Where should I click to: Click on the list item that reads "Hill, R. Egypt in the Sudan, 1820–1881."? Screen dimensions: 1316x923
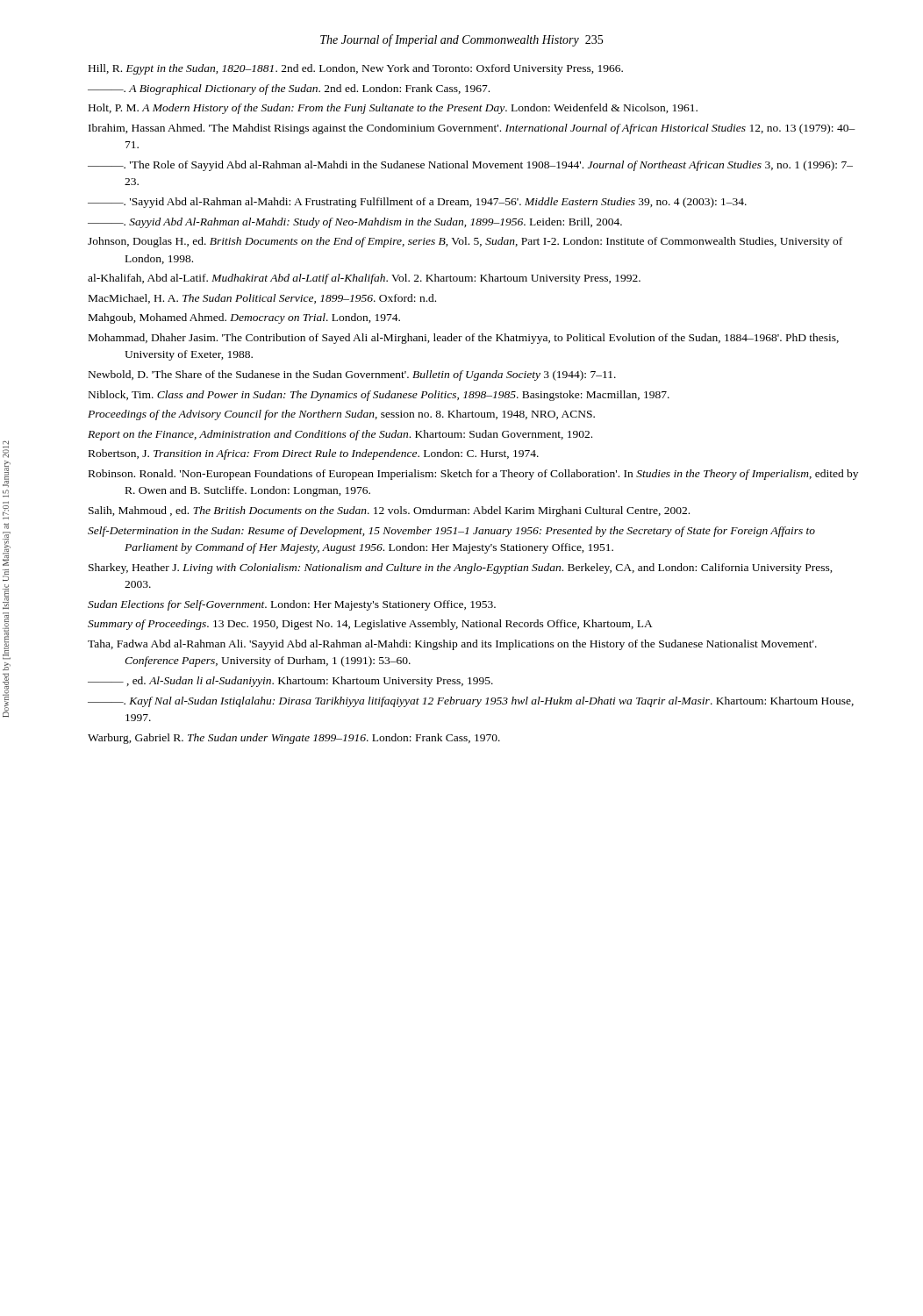(356, 68)
